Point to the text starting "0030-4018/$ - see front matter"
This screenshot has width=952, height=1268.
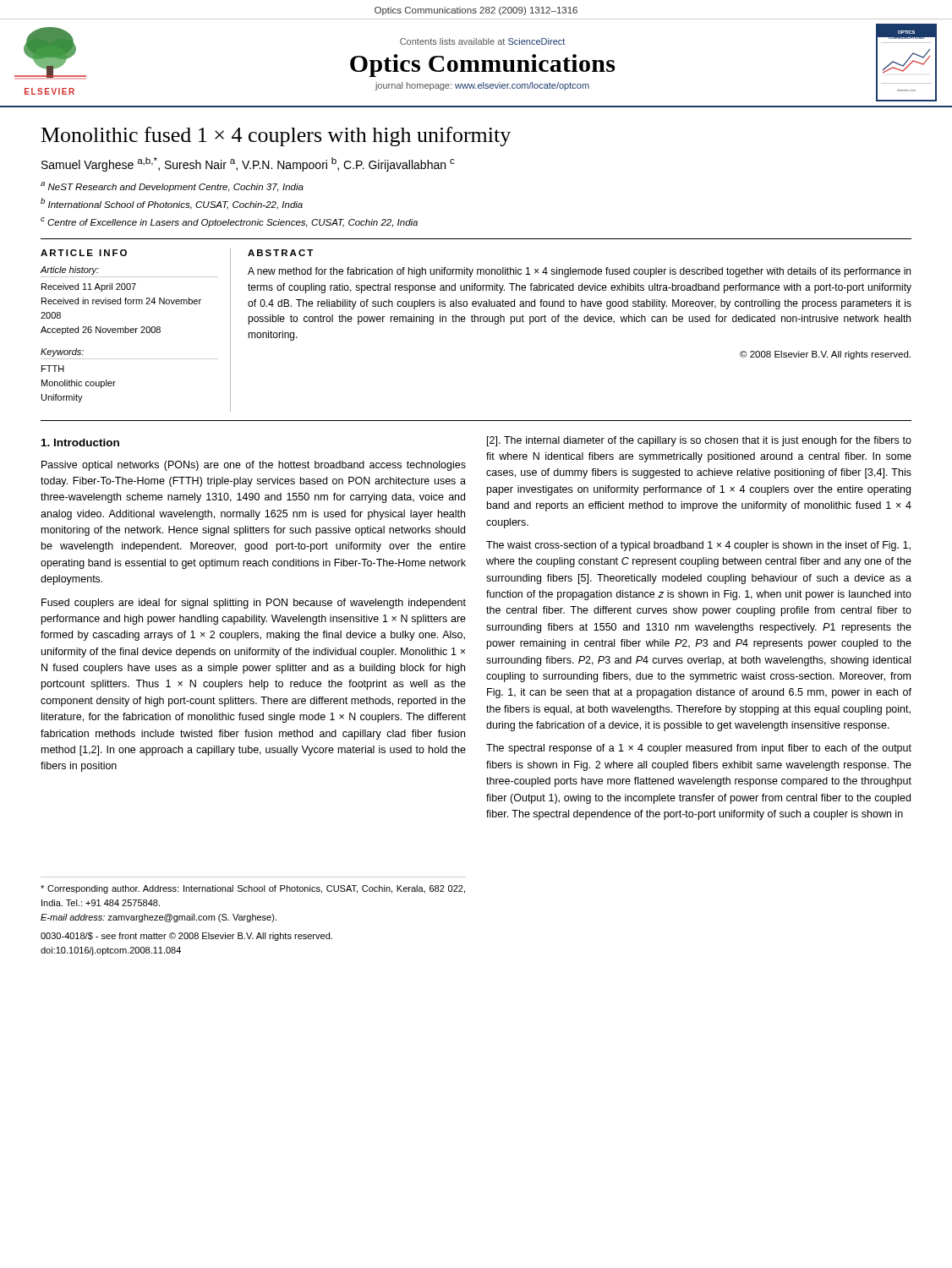click(187, 943)
